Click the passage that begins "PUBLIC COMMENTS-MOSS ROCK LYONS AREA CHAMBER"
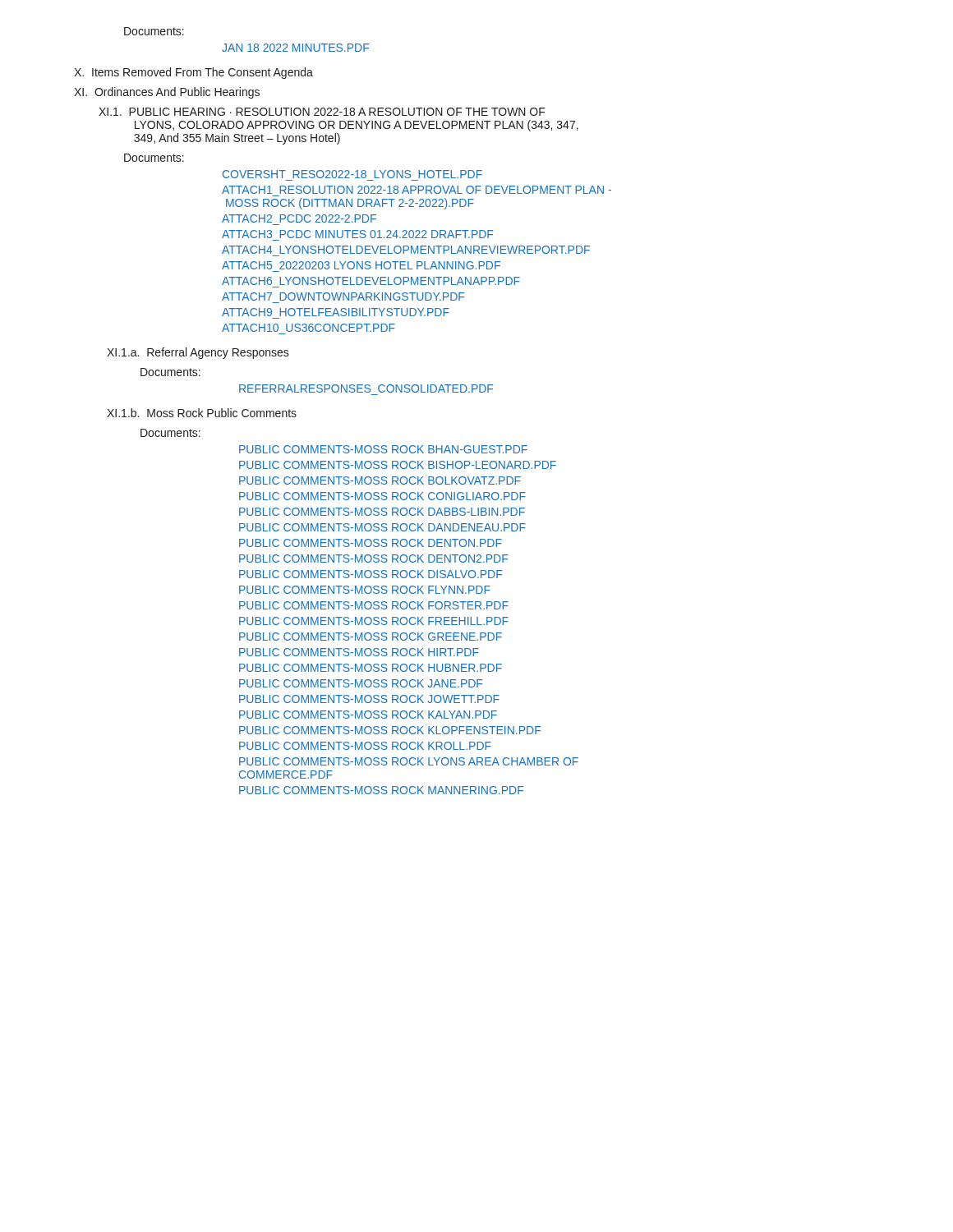 pyautogui.click(x=408, y=768)
